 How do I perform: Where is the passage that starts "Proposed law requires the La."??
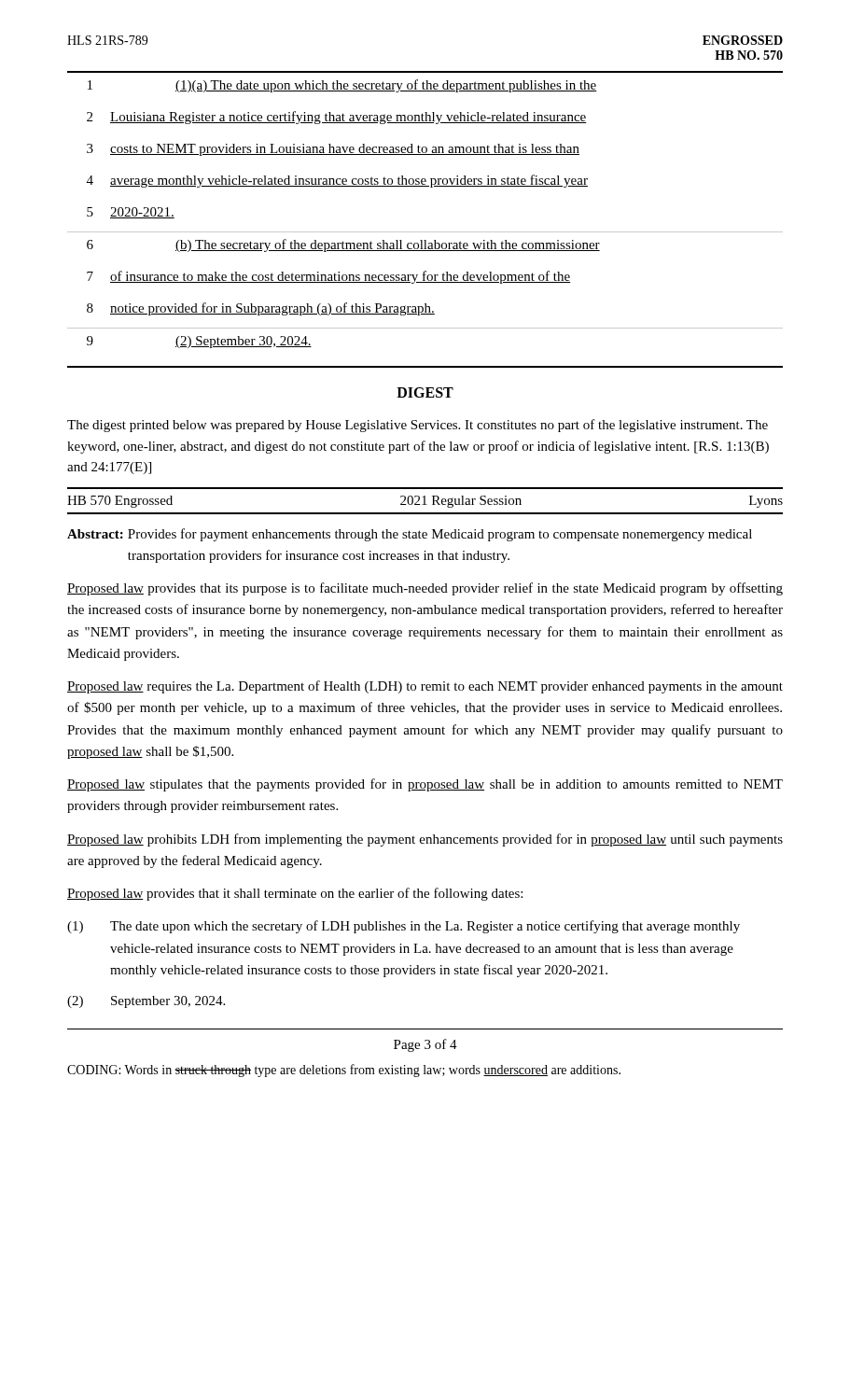point(425,719)
